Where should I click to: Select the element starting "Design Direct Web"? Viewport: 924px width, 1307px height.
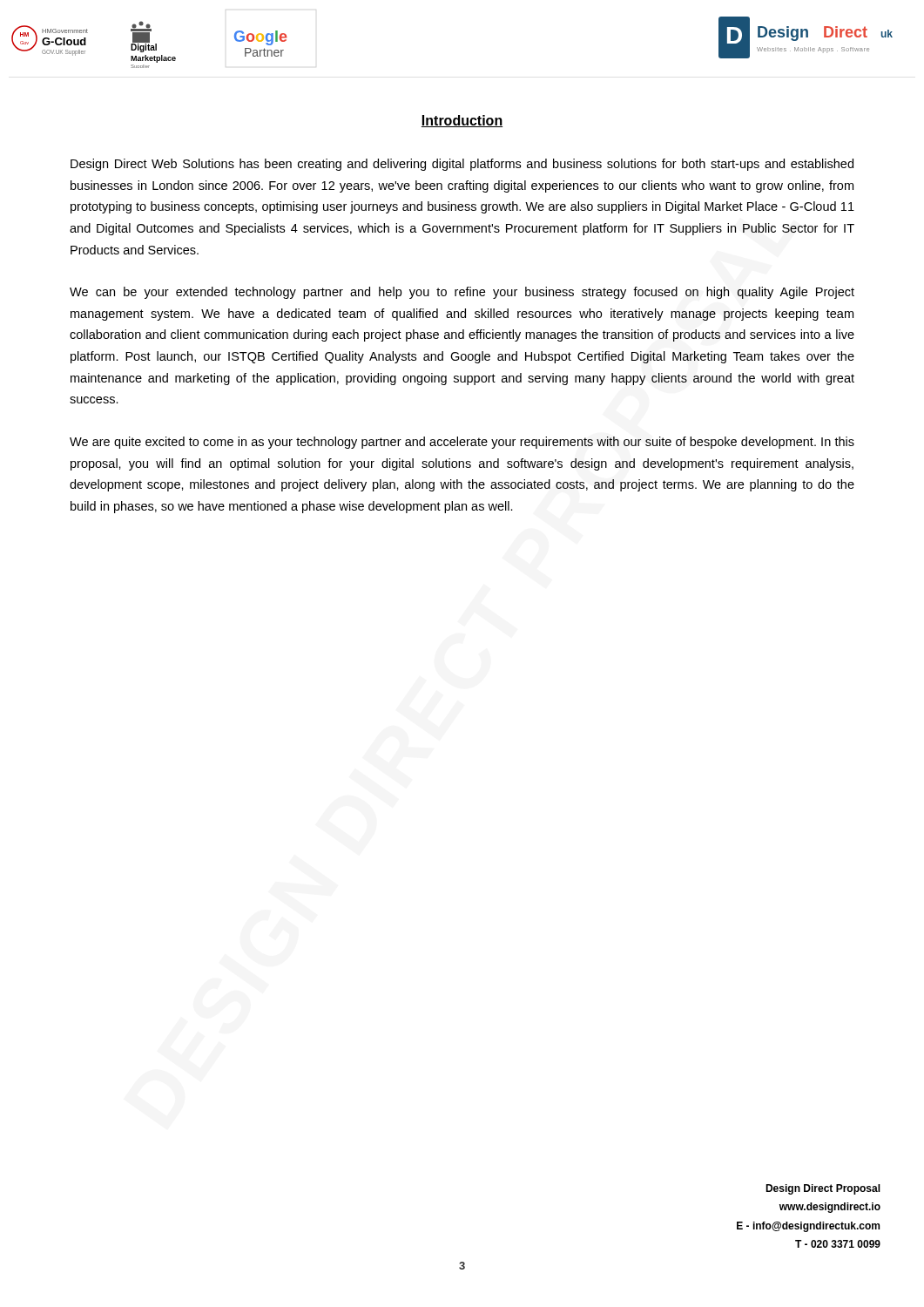tap(462, 207)
